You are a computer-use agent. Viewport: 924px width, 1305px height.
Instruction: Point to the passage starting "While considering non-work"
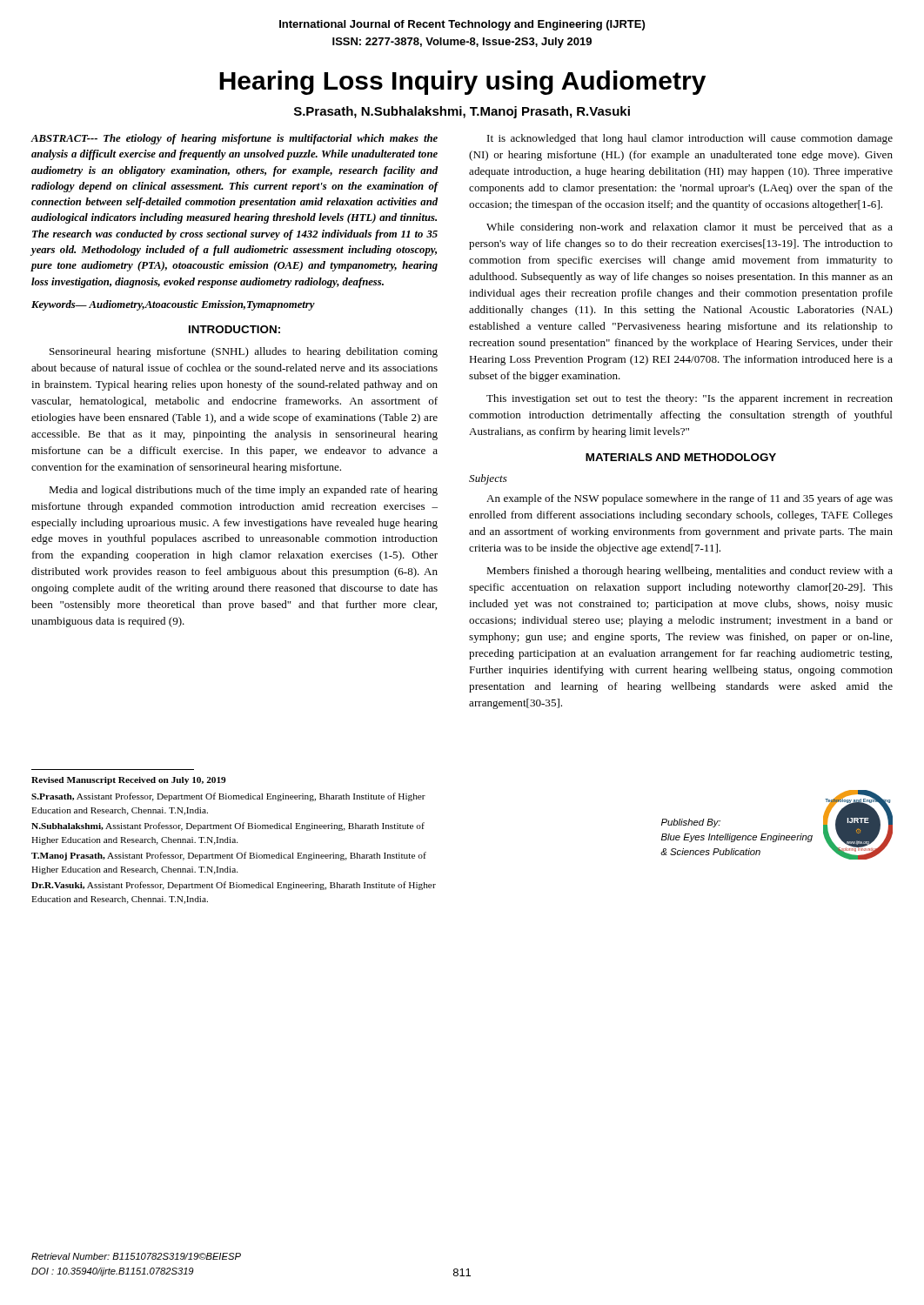681,301
